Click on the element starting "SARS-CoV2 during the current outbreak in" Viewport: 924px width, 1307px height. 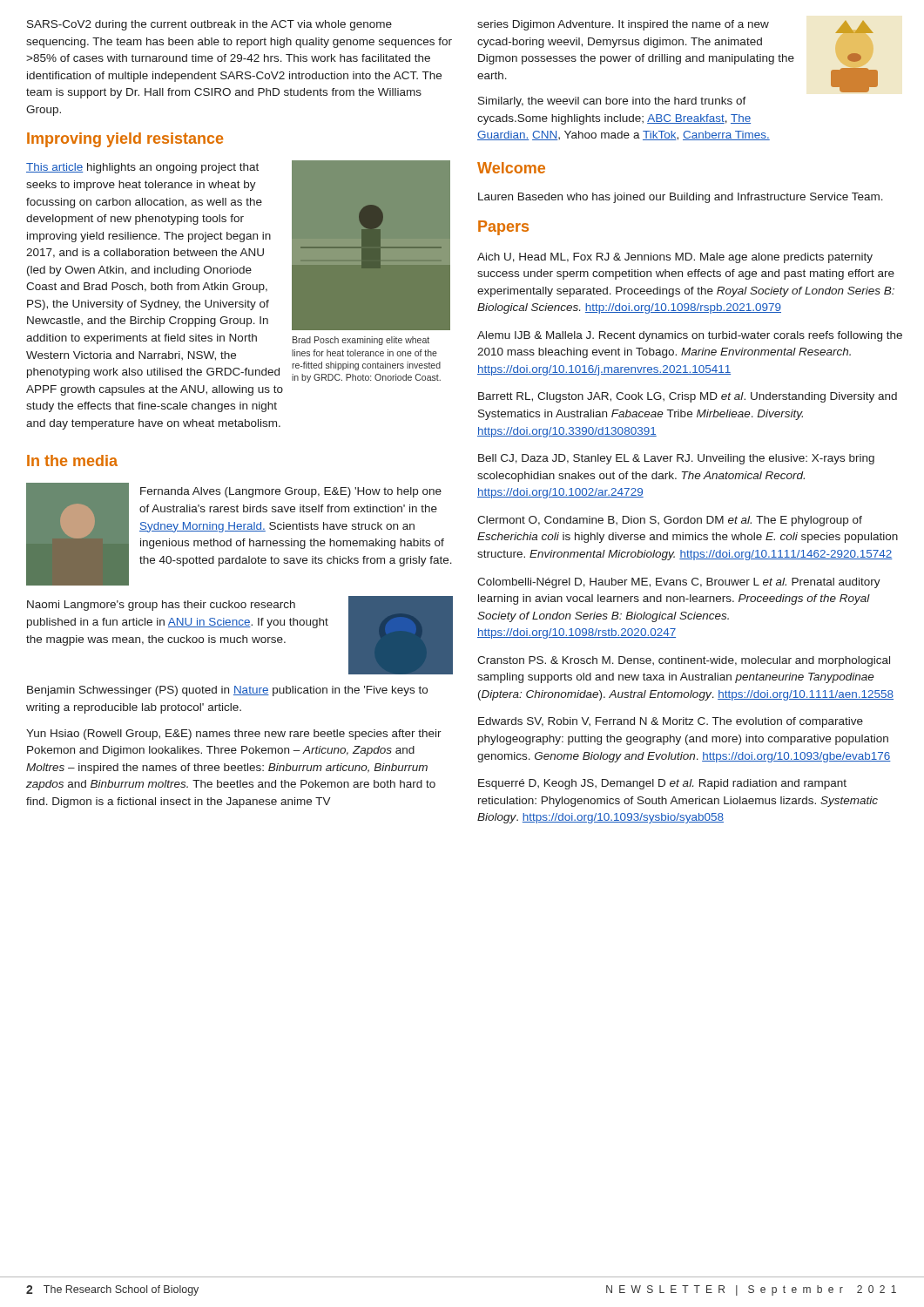tap(240, 67)
